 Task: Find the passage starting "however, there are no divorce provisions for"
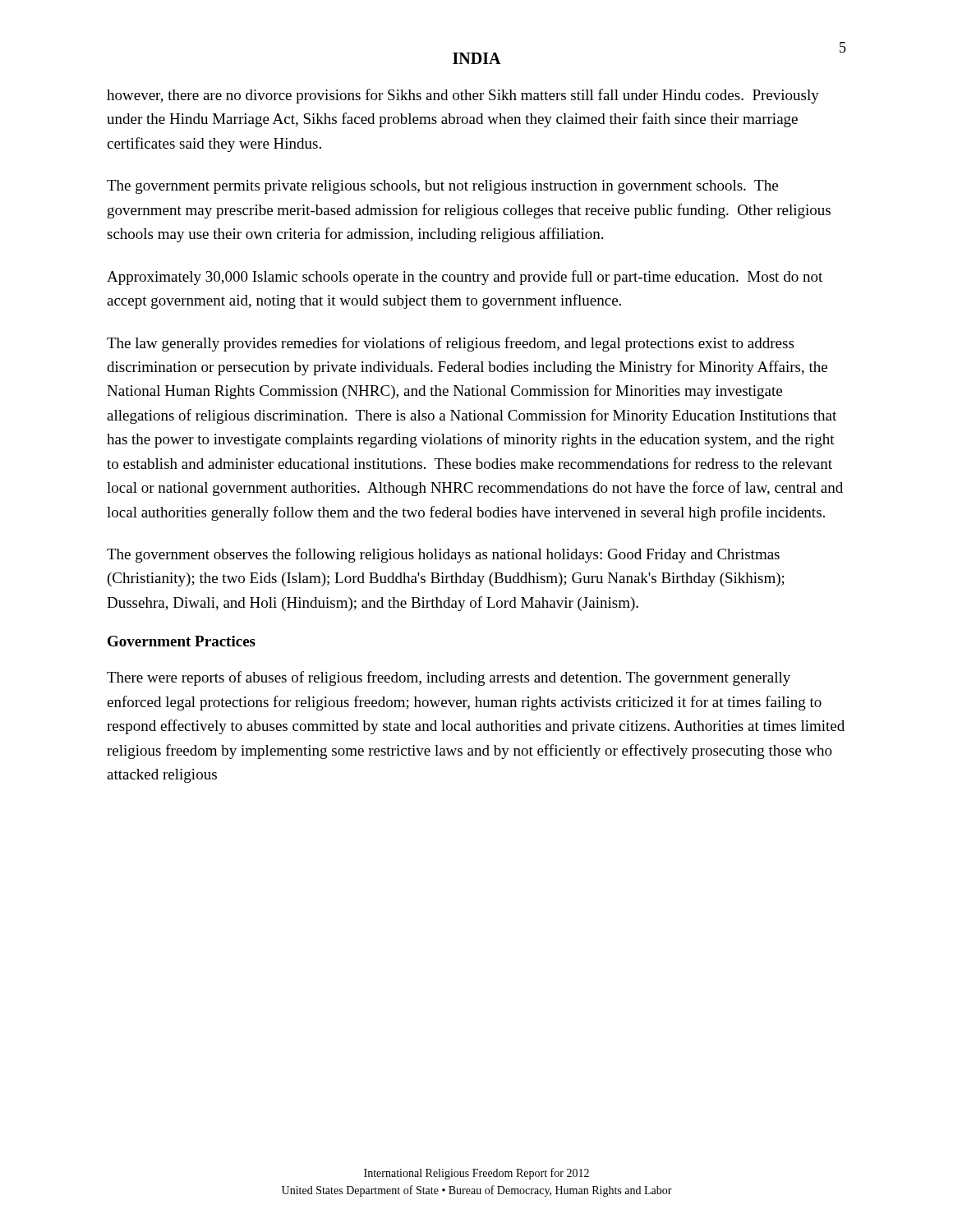(463, 119)
